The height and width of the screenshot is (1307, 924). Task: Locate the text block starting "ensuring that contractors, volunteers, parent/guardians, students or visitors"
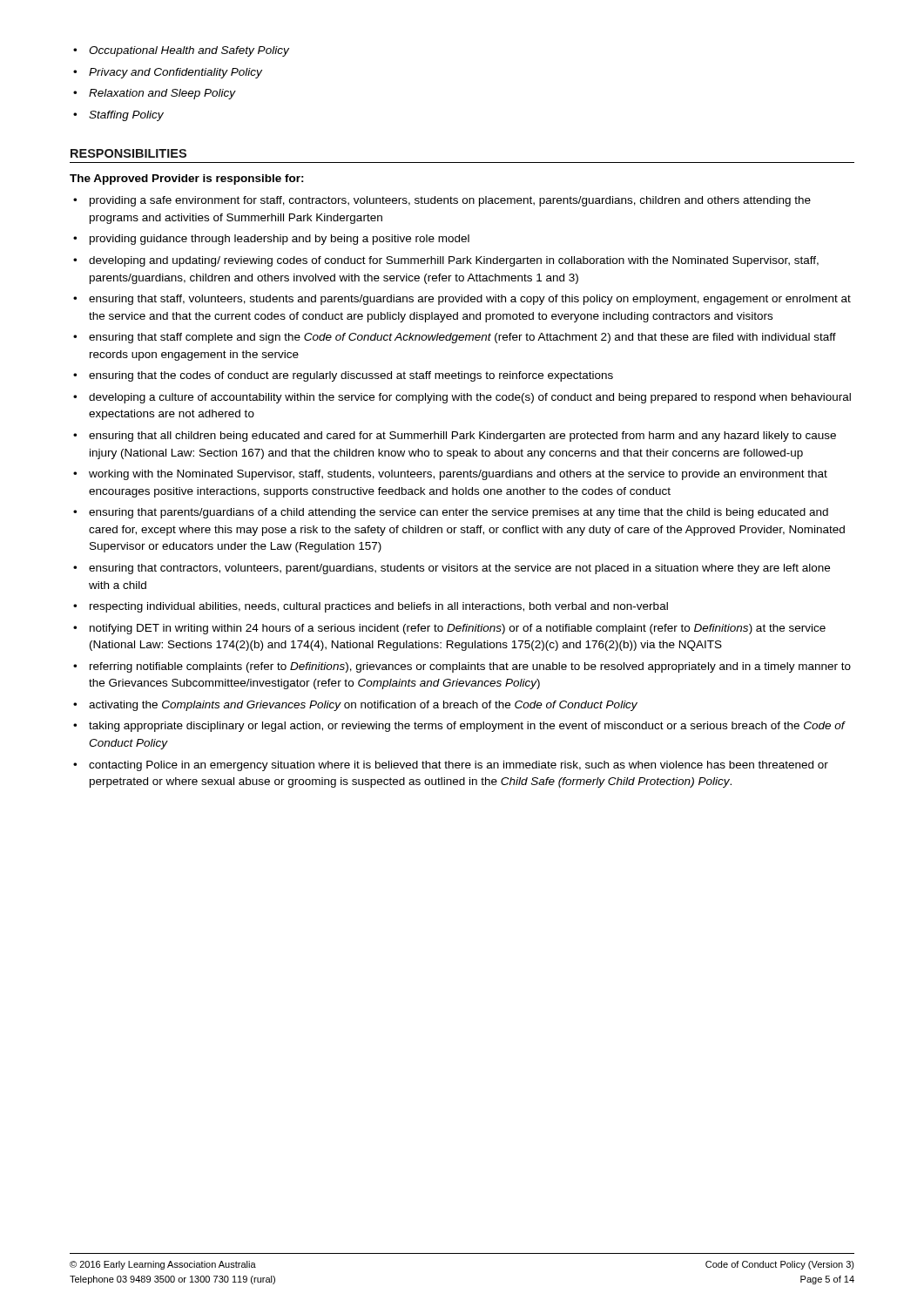point(462,576)
